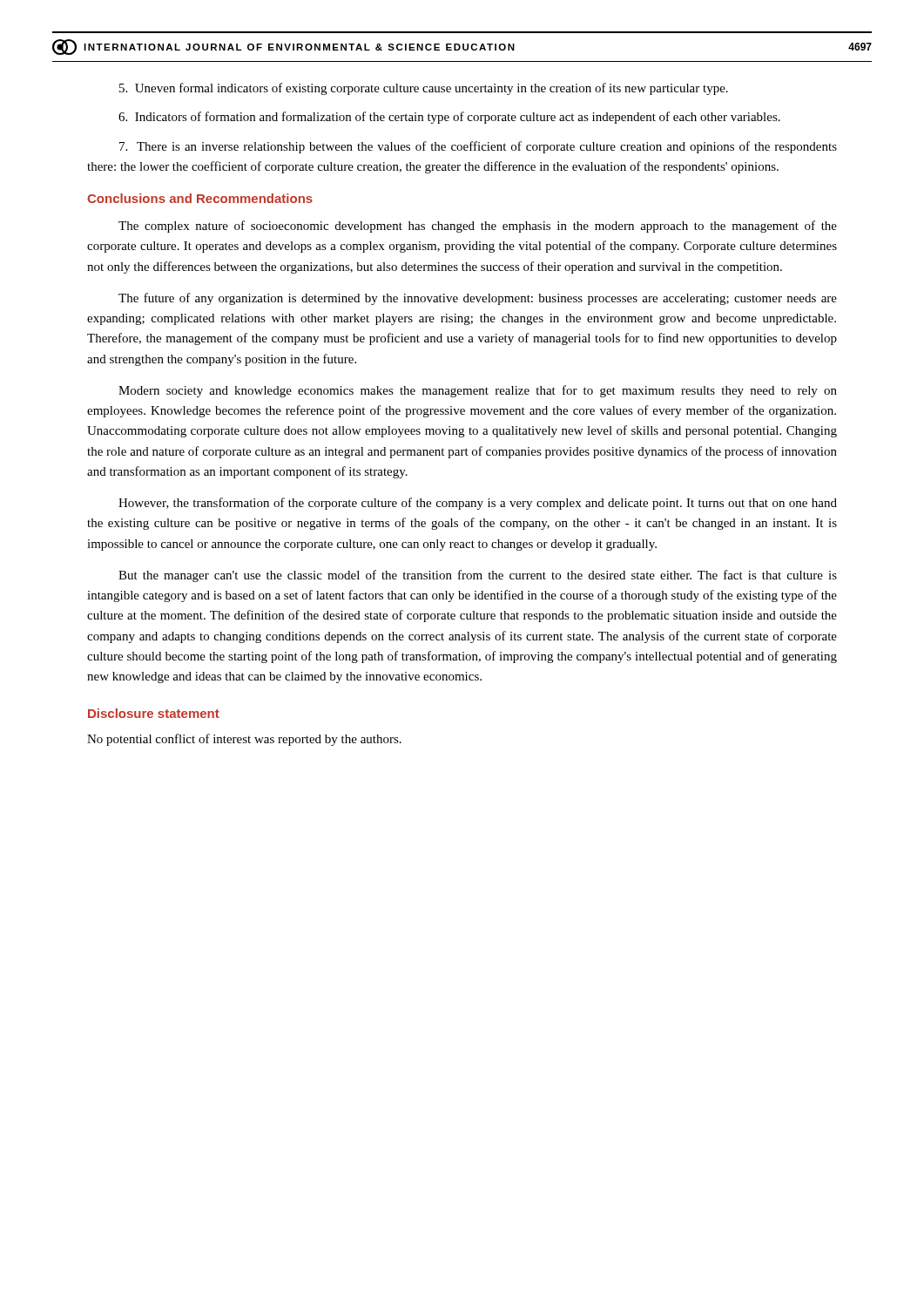This screenshot has width=924, height=1307.
Task: Locate the text block with the text "Modern society and knowledge"
Action: (x=462, y=431)
